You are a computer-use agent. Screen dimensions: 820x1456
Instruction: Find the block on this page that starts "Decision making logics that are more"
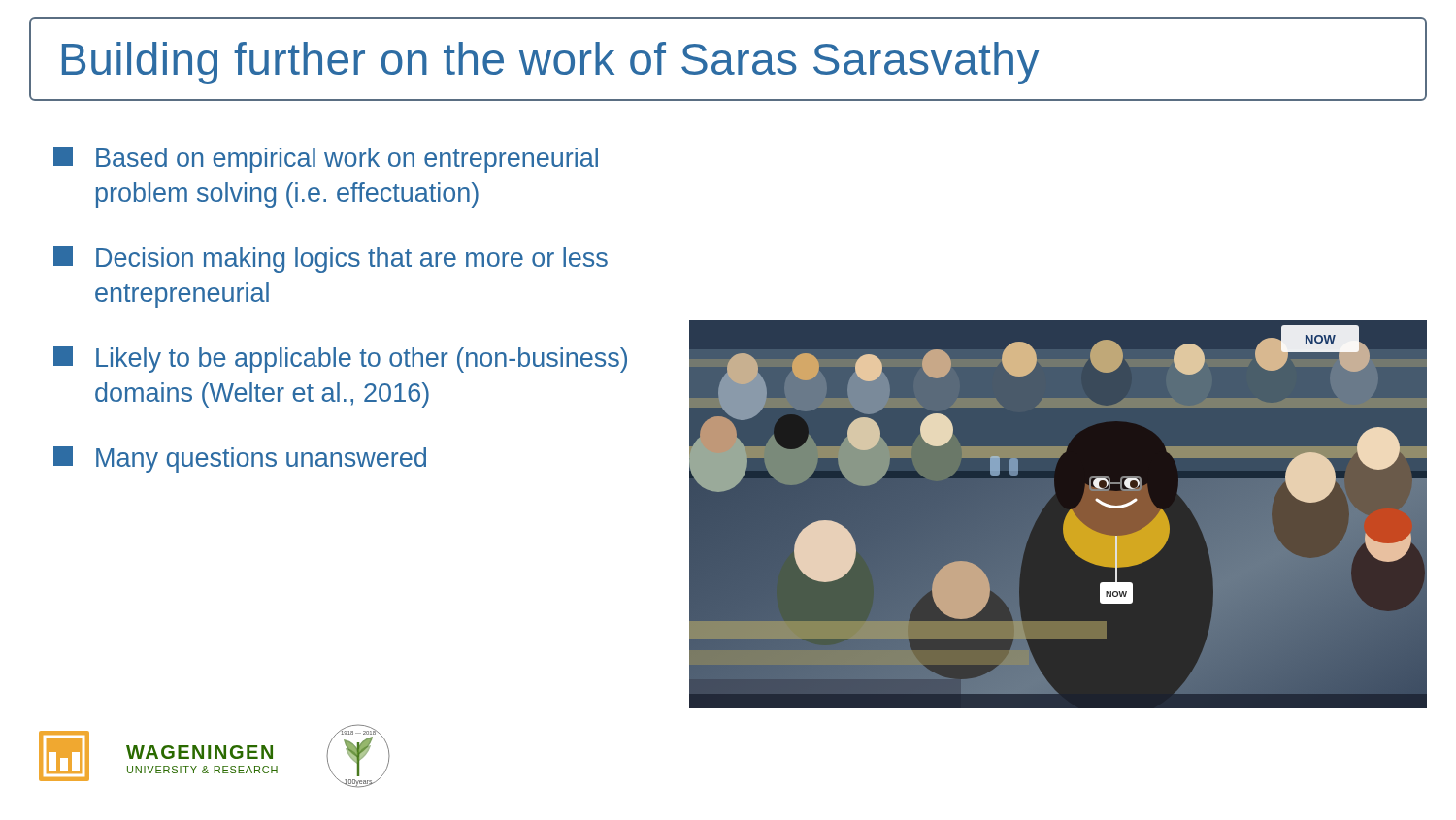tap(374, 276)
